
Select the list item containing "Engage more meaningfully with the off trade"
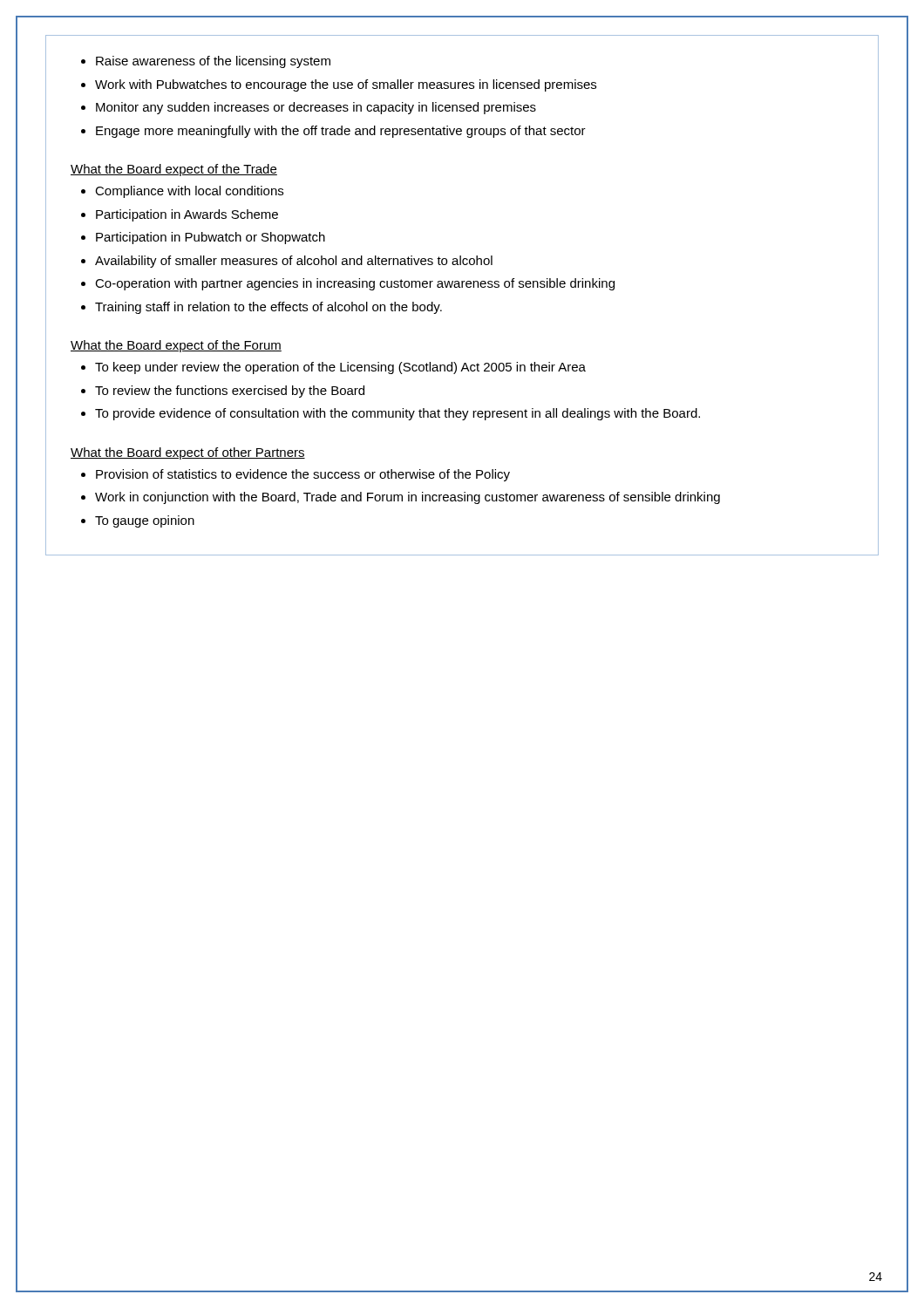point(340,130)
